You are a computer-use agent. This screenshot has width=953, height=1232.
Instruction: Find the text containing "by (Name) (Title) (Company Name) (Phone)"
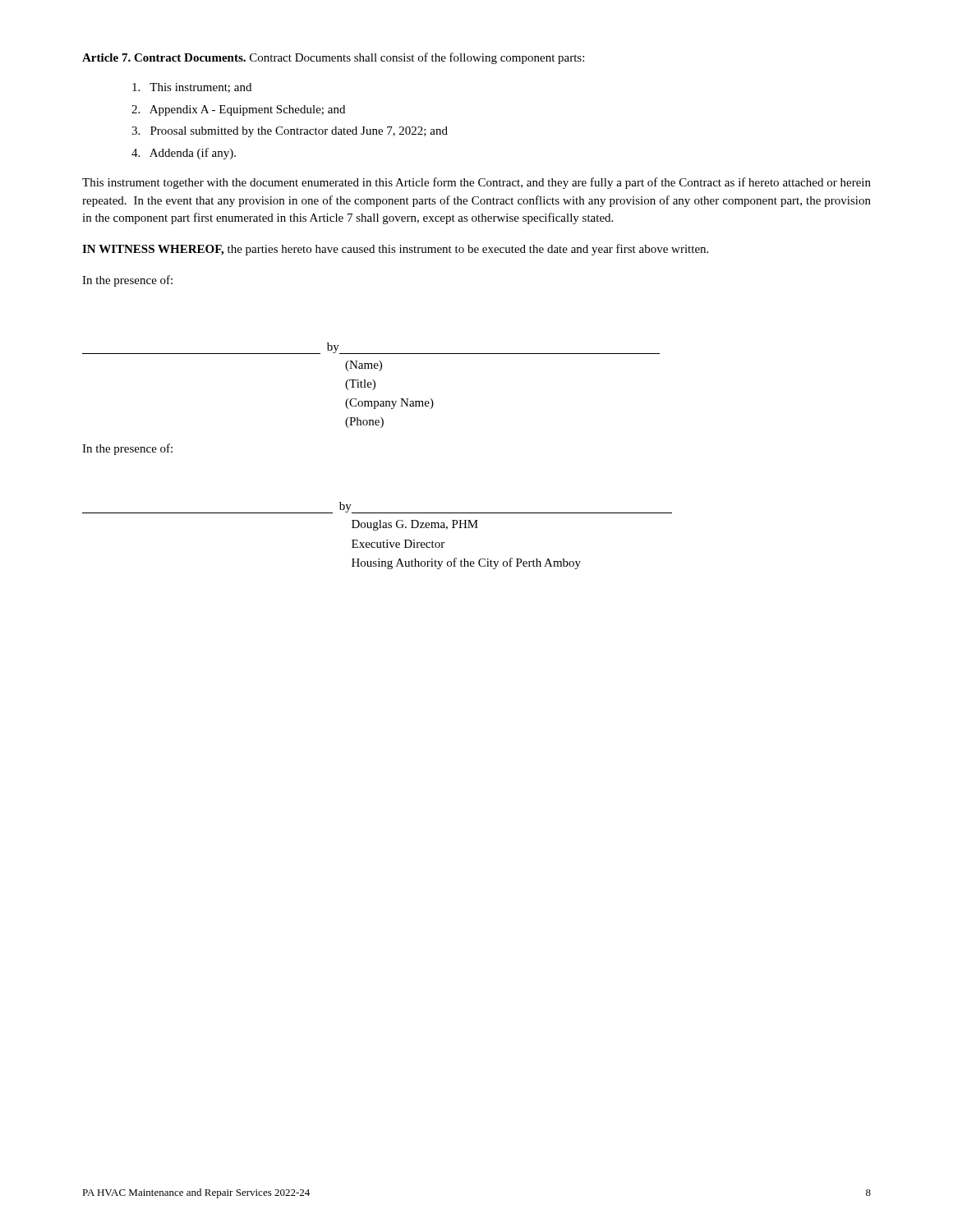pyautogui.click(x=371, y=385)
